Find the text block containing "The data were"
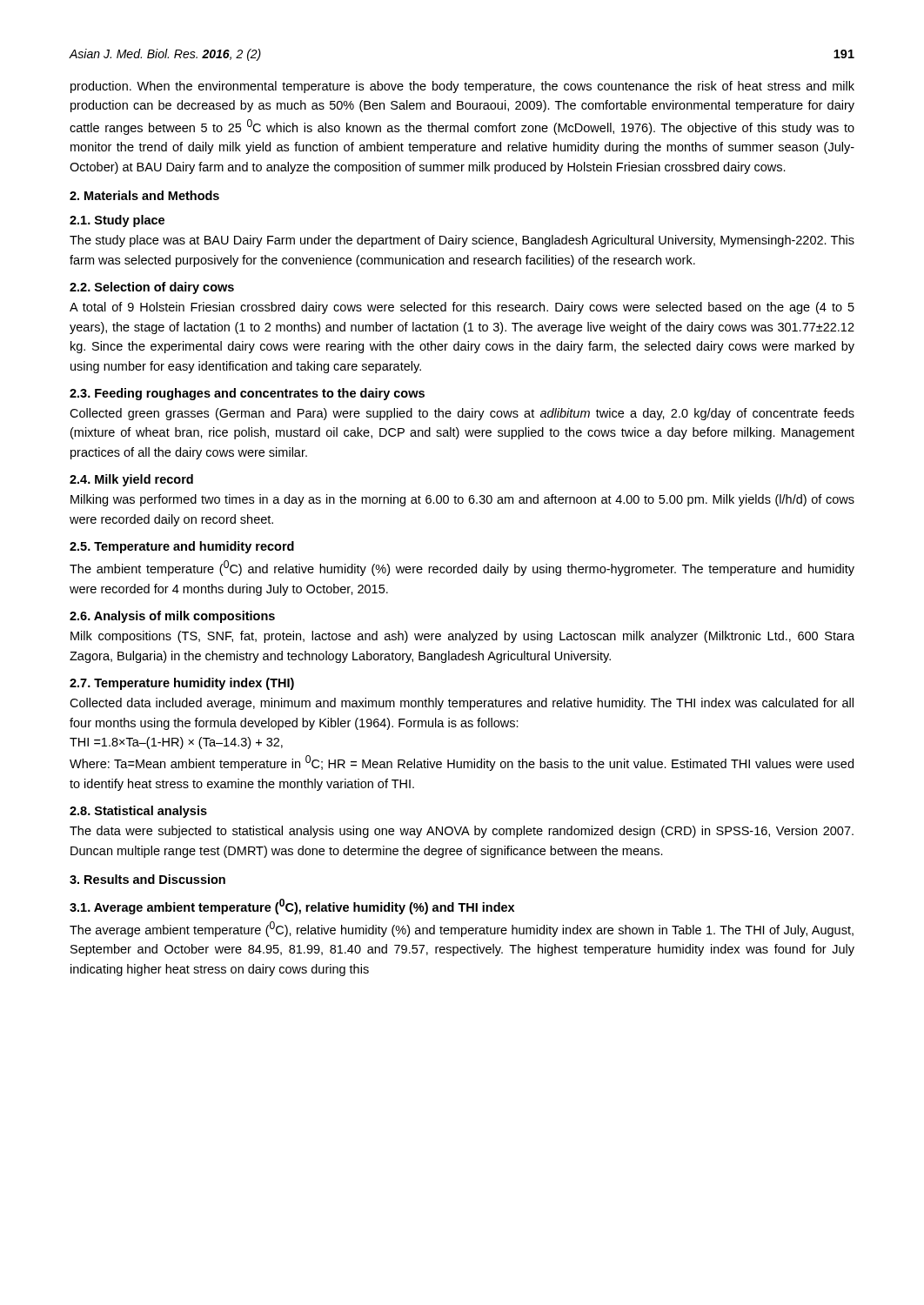The height and width of the screenshot is (1305, 924). point(462,841)
